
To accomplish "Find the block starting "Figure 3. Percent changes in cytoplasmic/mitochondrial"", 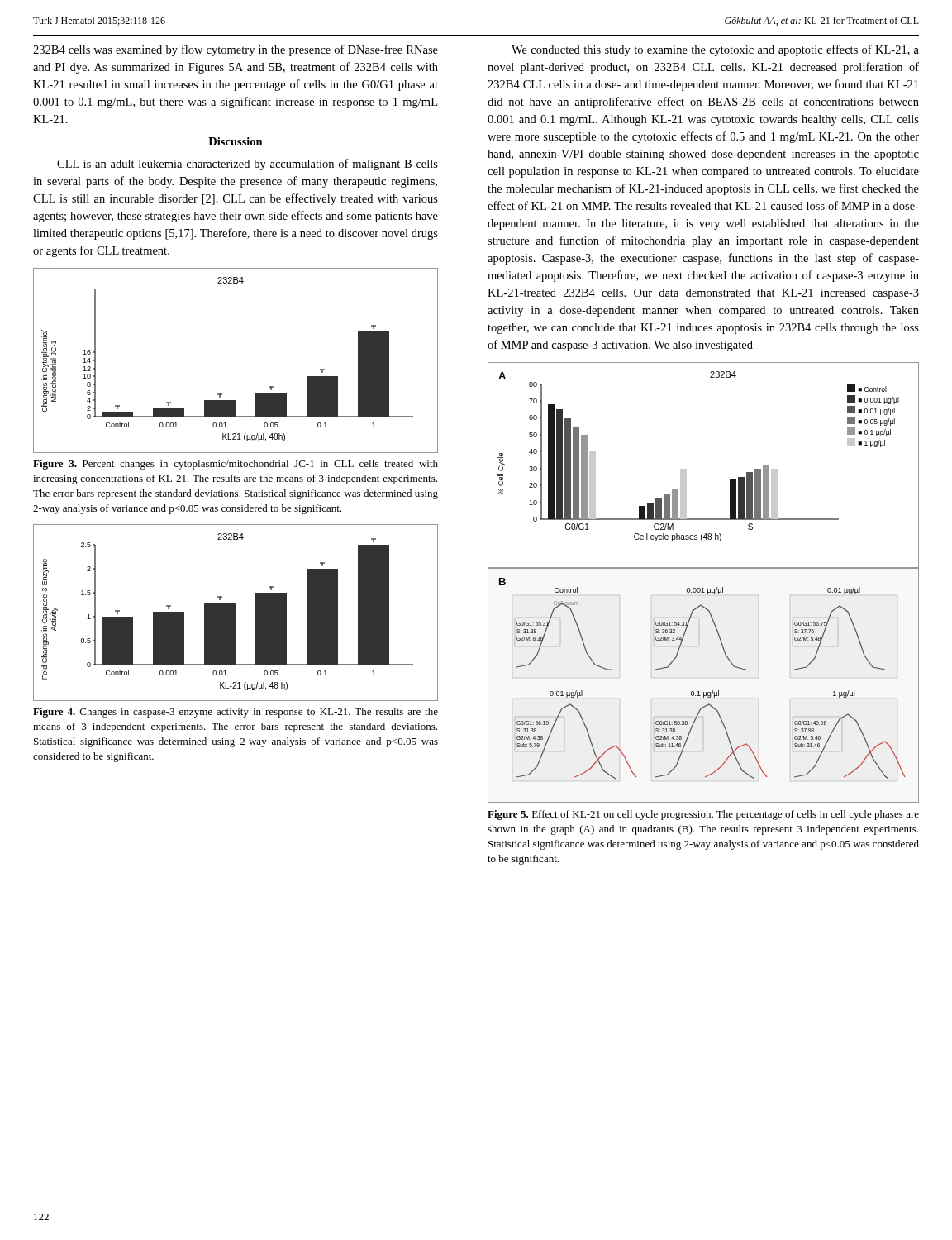I will click(236, 486).
